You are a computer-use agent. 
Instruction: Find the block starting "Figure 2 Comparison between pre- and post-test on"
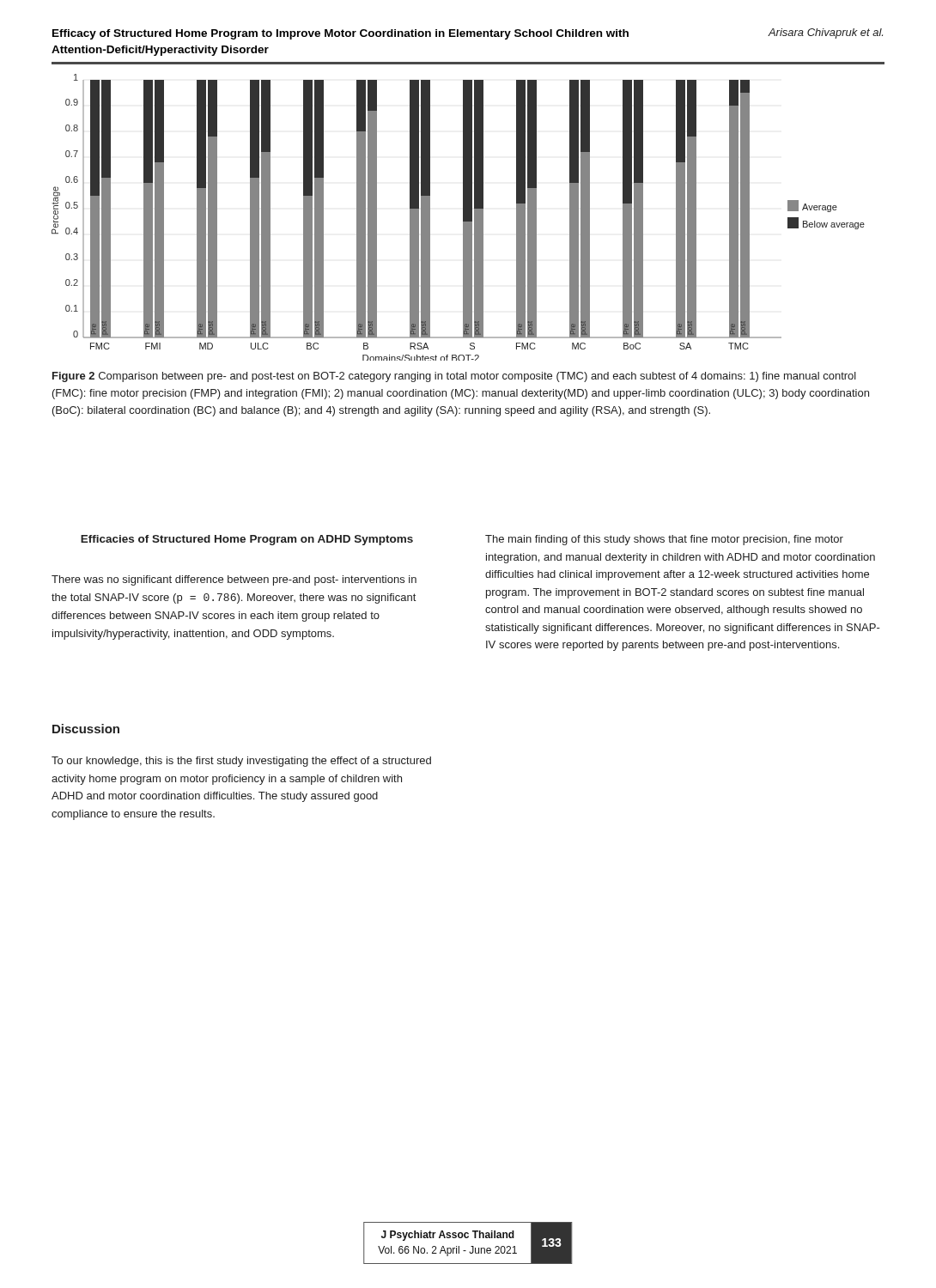(x=461, y=393)
